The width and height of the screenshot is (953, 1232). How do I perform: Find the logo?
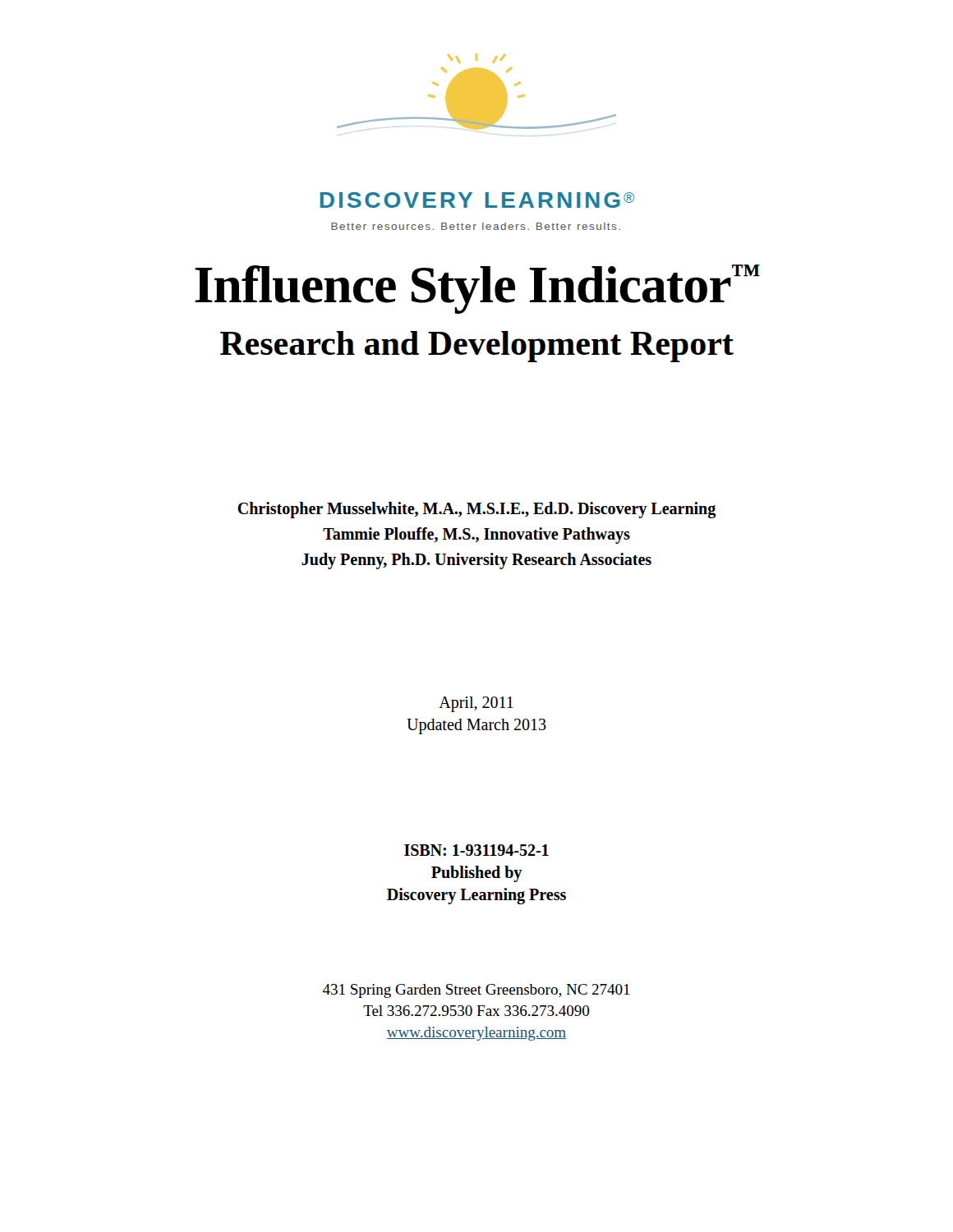[x=476, y=141]
